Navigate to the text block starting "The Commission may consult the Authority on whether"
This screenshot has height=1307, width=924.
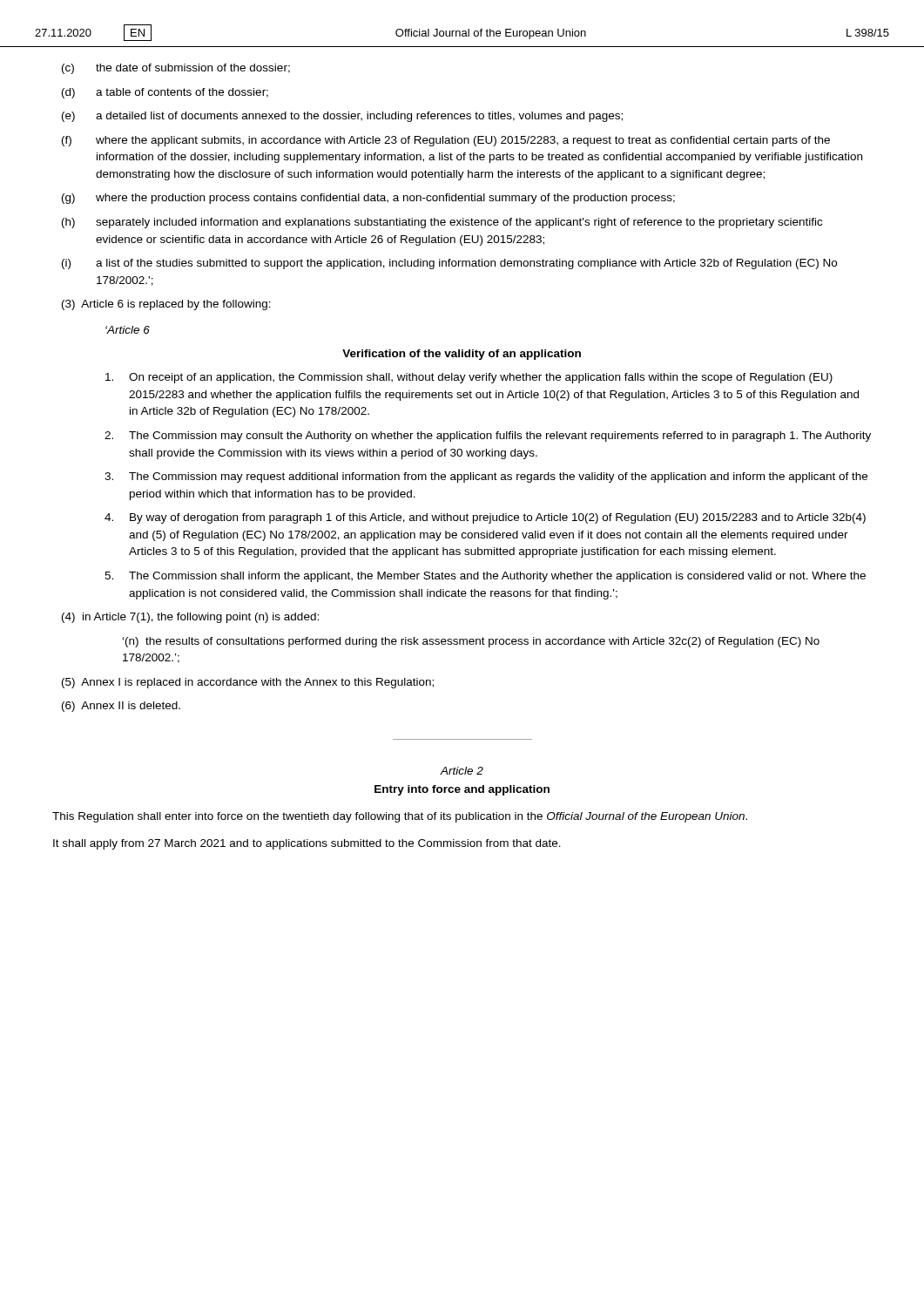click(x=488, y=444)
